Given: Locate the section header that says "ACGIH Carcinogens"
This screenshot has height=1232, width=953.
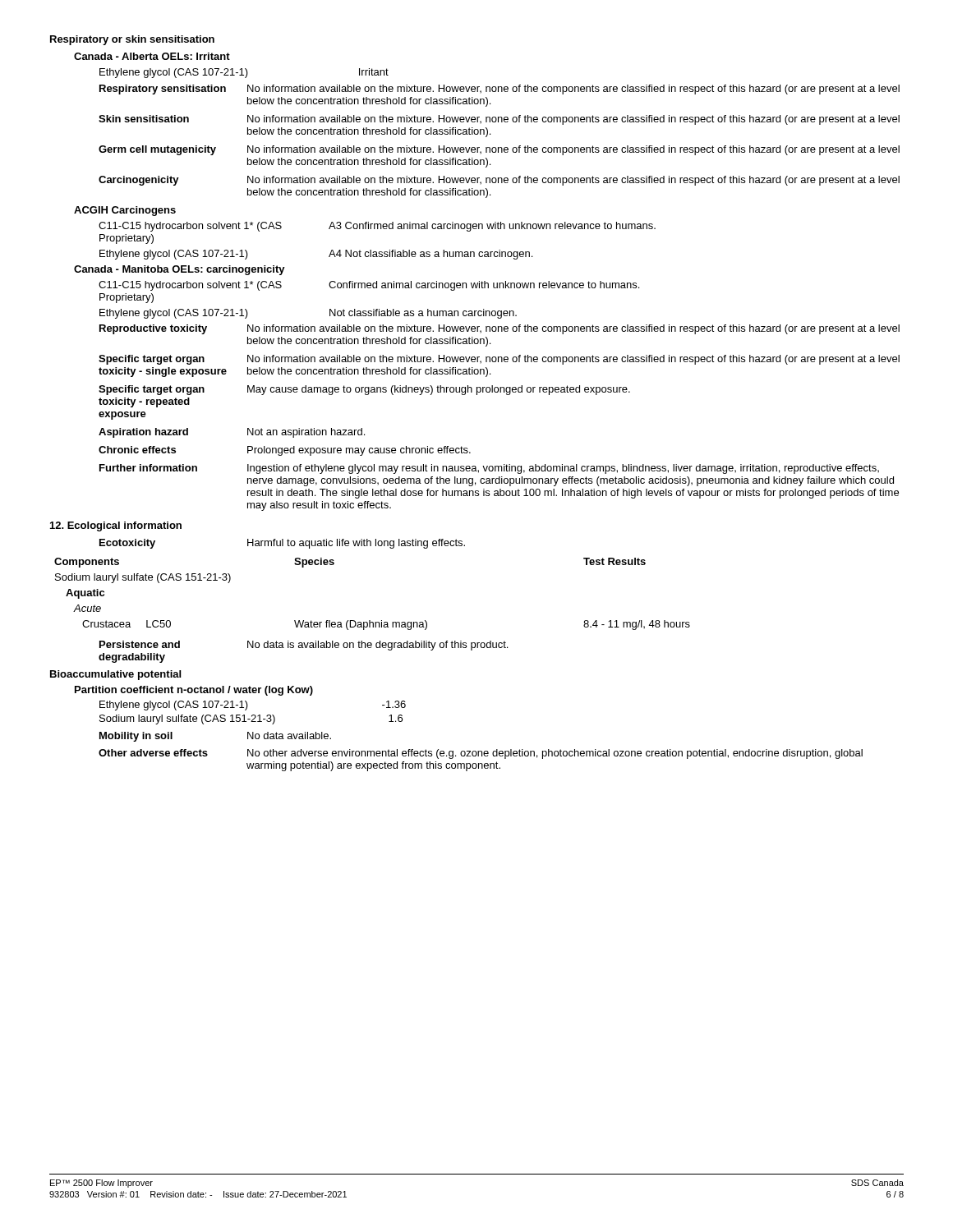Looking at the screenshot, I should [125, 210].
